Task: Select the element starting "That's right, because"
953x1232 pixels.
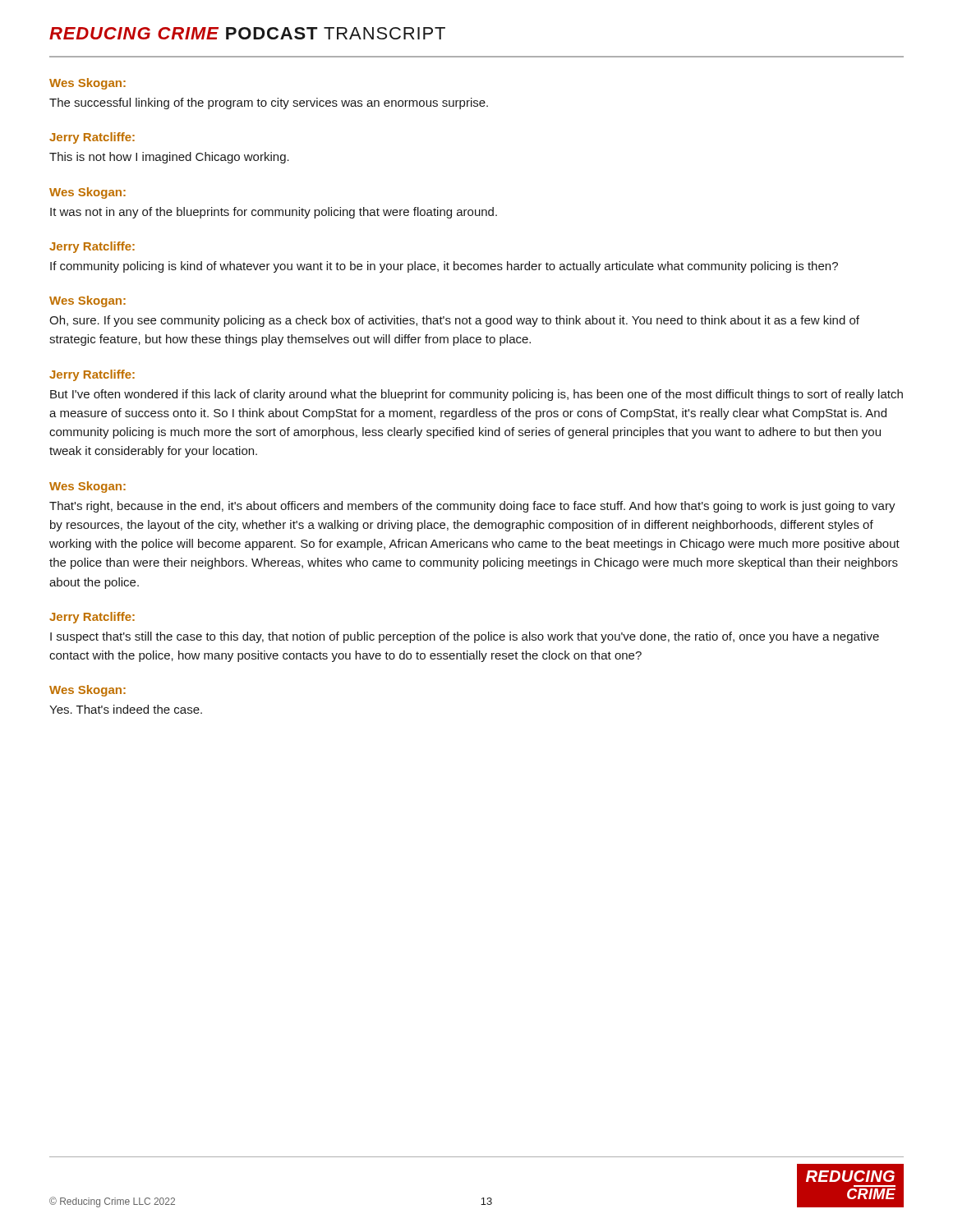Action: 474,543
